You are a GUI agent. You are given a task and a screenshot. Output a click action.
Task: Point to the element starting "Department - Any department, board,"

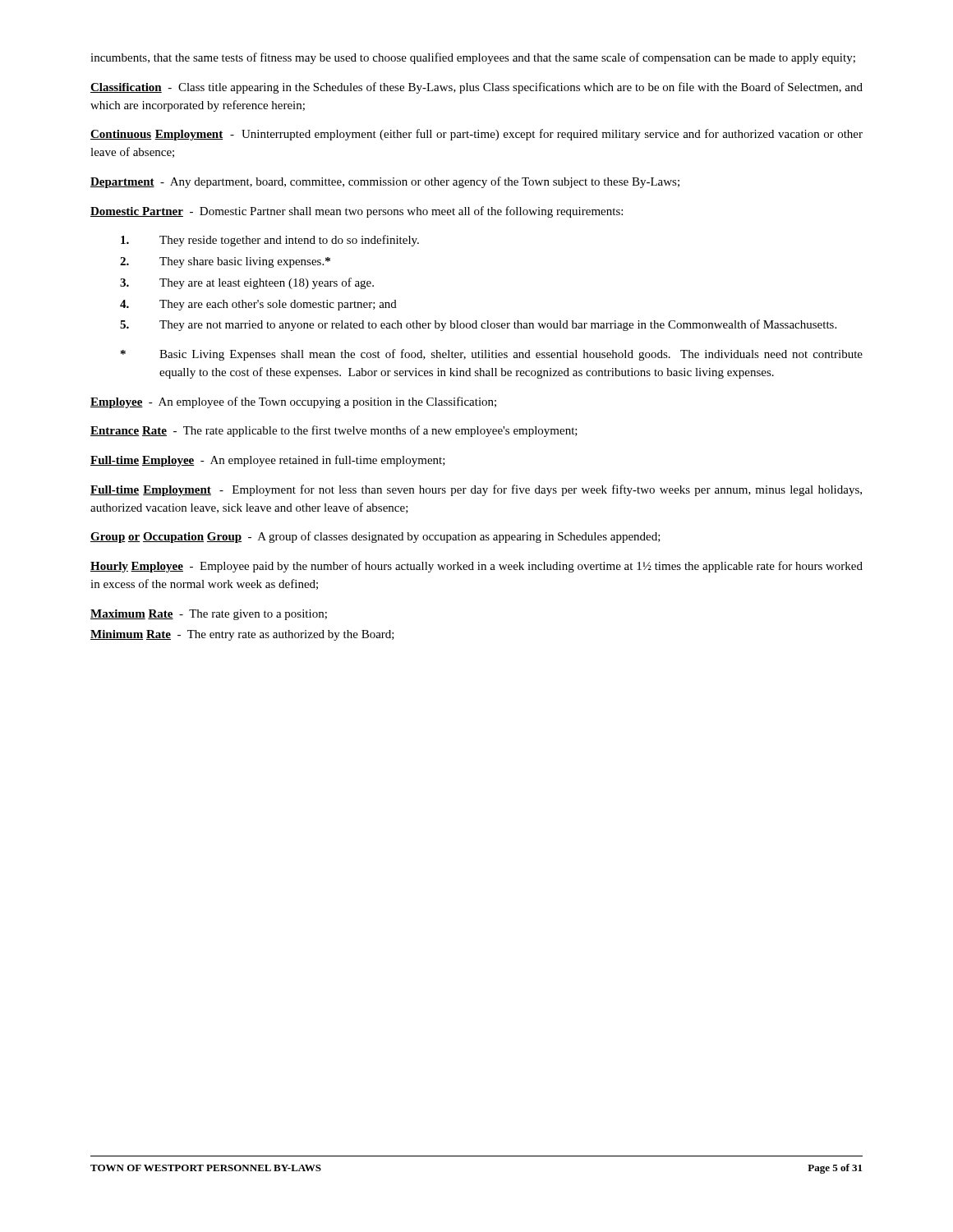click(385, 181)
